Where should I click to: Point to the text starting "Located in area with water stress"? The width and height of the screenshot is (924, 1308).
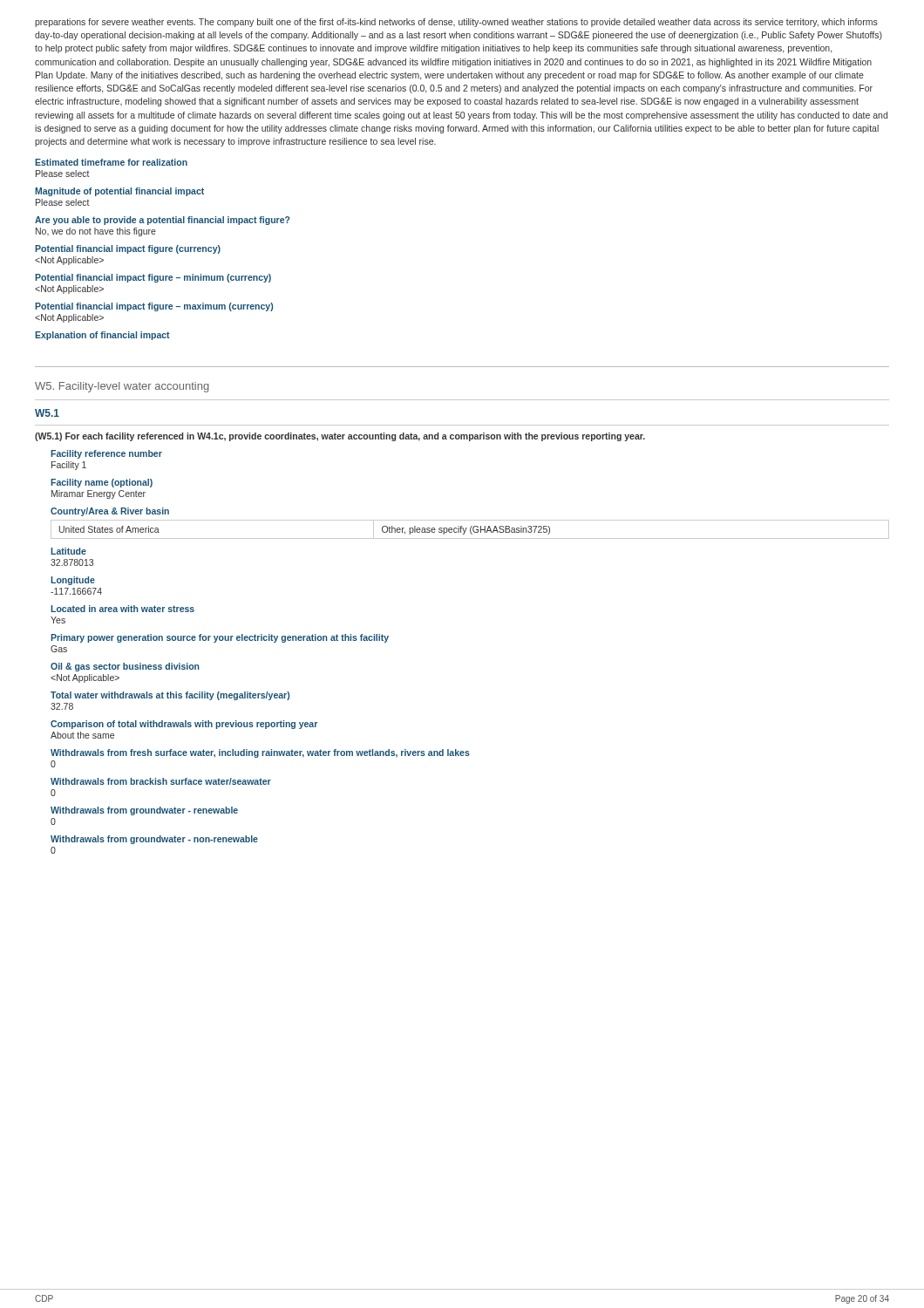(123, 609)
